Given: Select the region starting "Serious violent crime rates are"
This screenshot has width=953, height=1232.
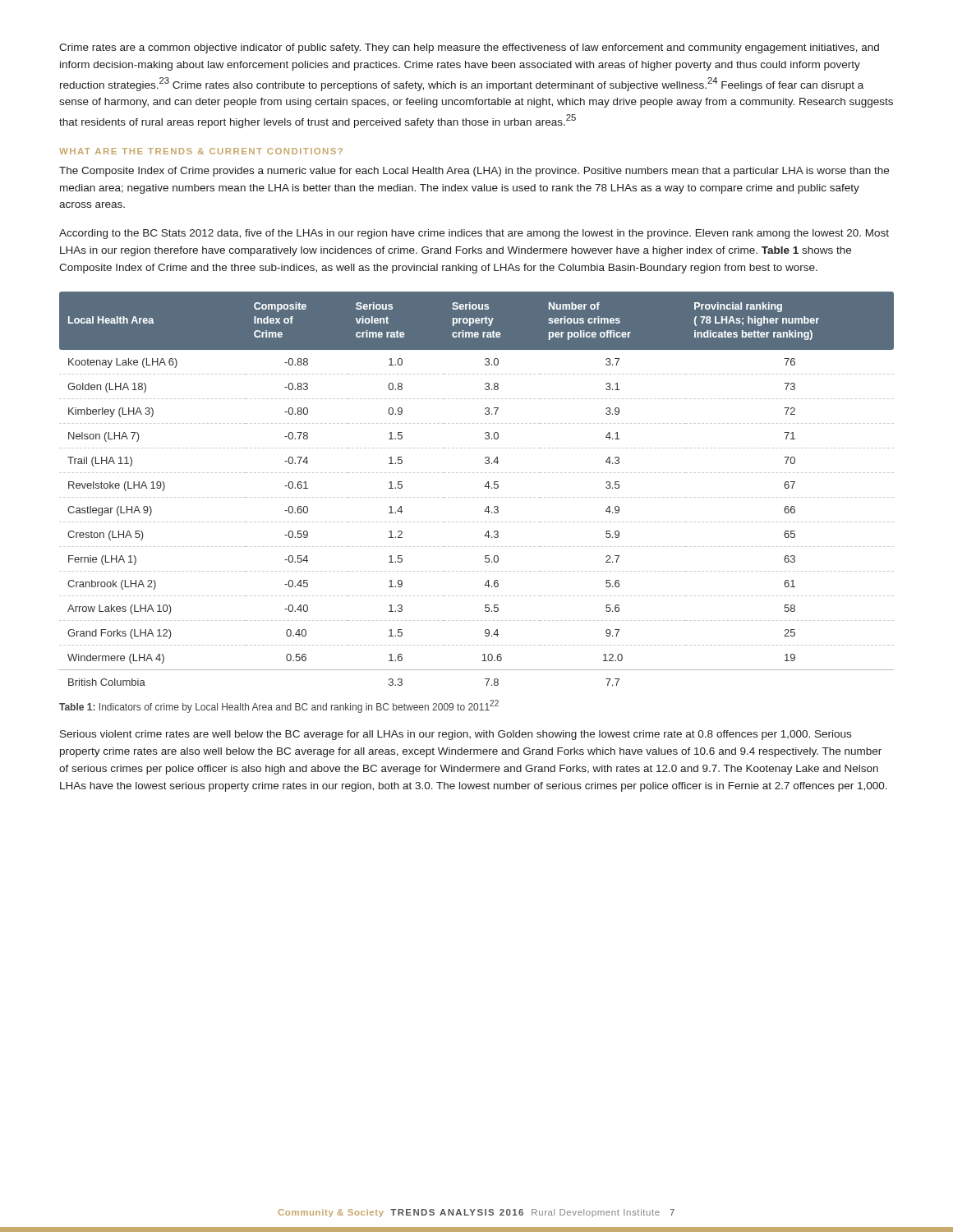Looking at the screenshot, I should pyautogui.click(x=473, y=759).
